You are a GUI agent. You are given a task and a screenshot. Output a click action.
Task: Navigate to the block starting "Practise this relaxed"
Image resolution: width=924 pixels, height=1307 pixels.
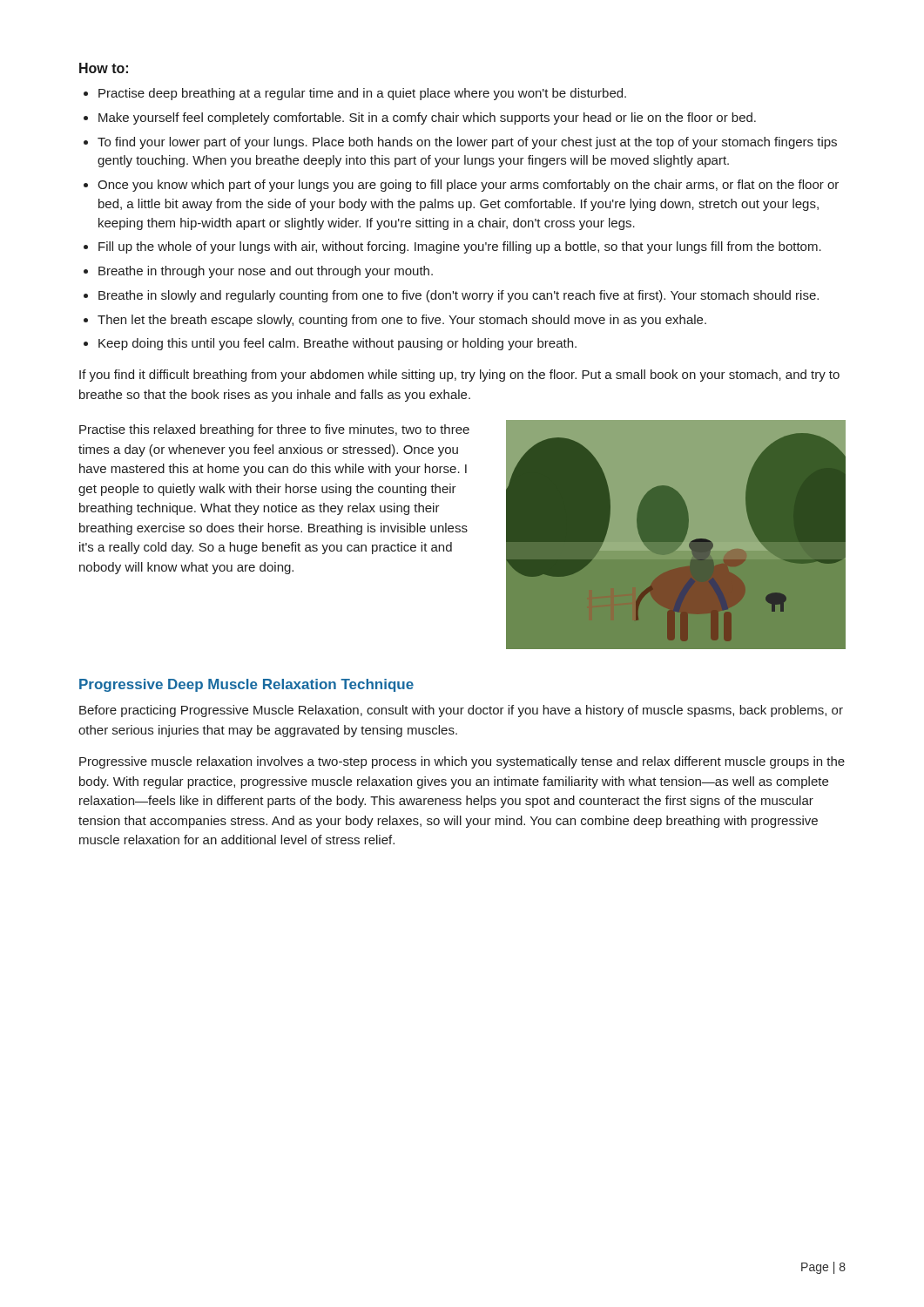tap(274, 498)
